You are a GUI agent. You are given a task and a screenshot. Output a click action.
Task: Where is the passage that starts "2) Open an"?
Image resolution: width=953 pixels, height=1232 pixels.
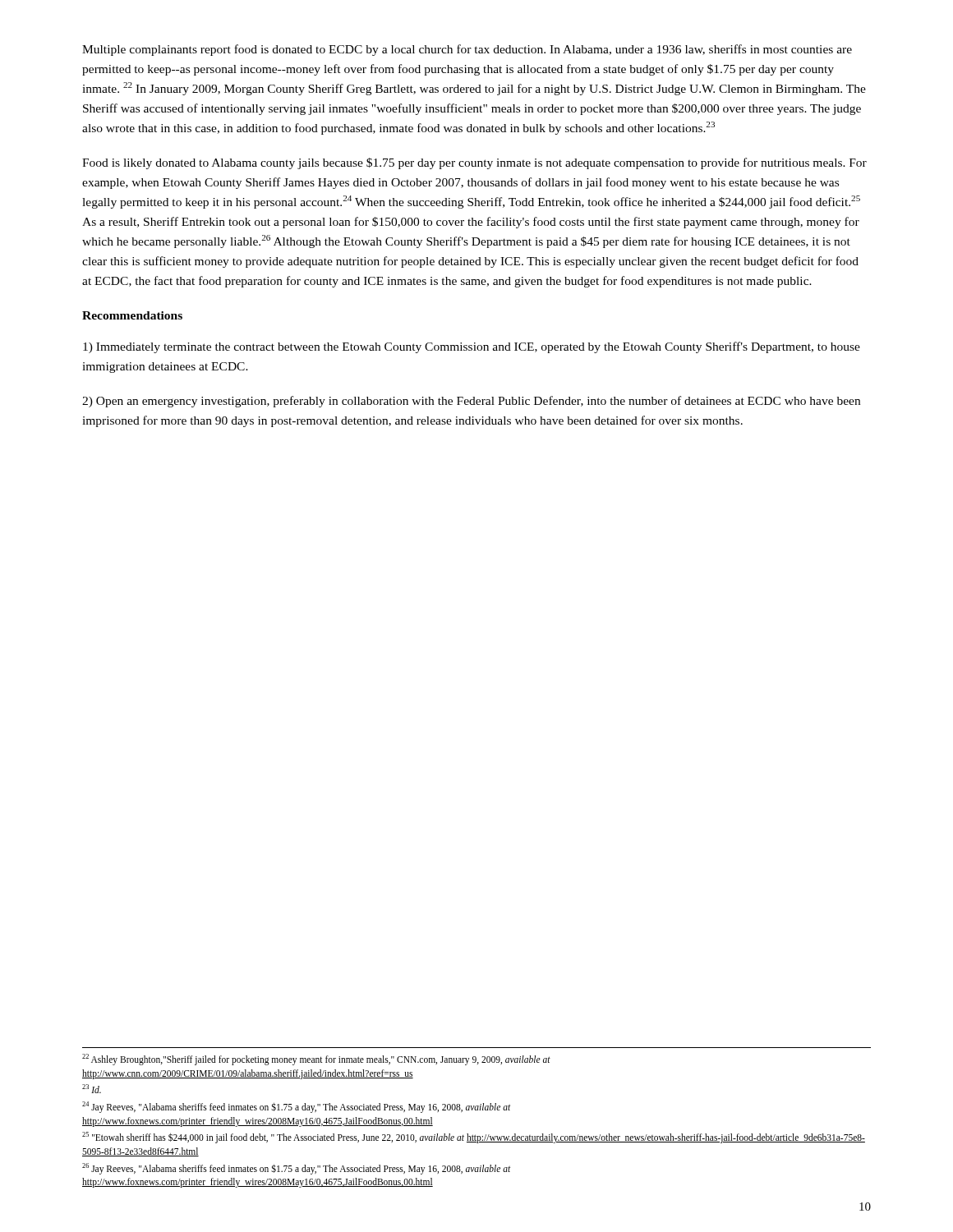476,411
